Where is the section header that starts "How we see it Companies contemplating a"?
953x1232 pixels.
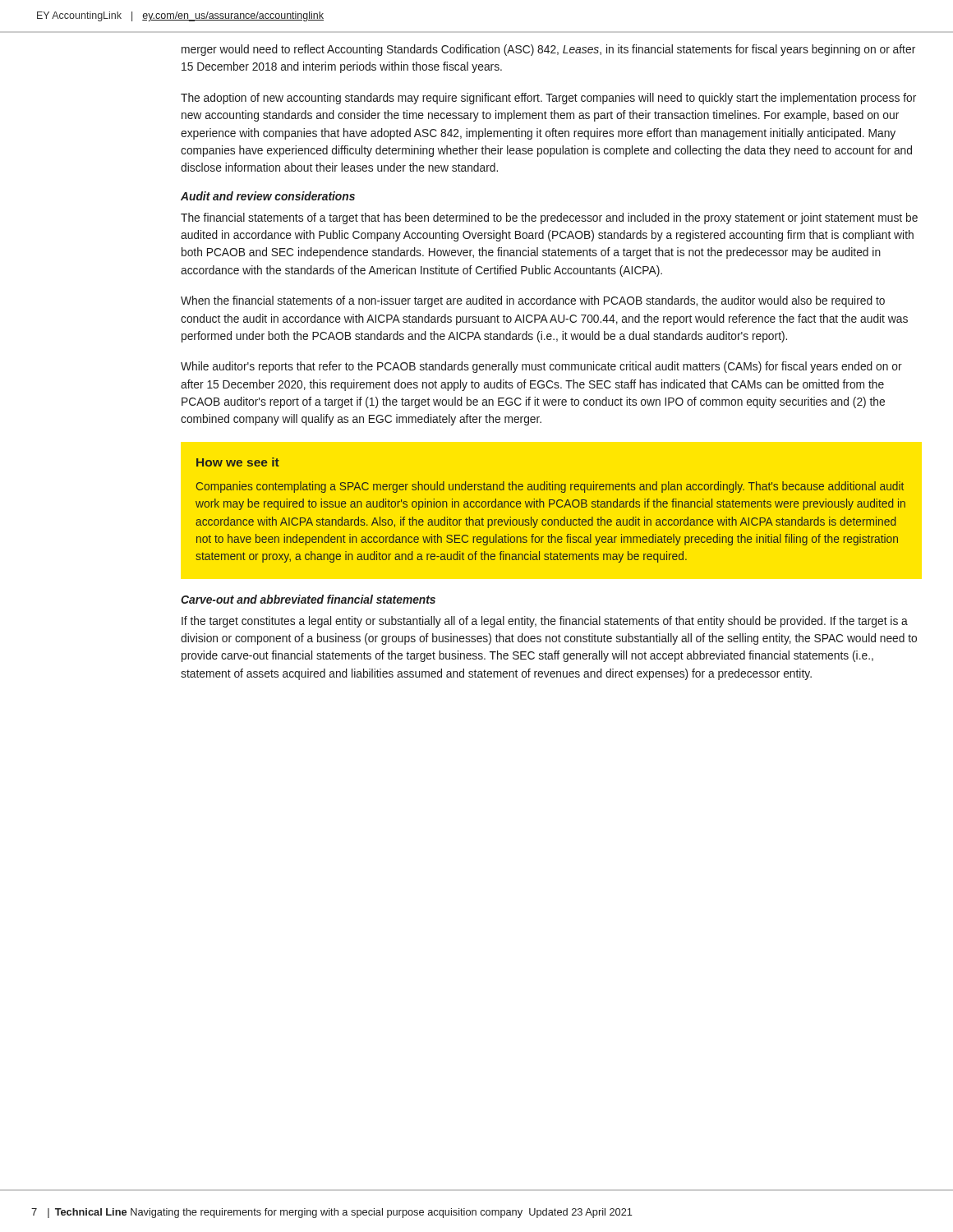point(551,510)
